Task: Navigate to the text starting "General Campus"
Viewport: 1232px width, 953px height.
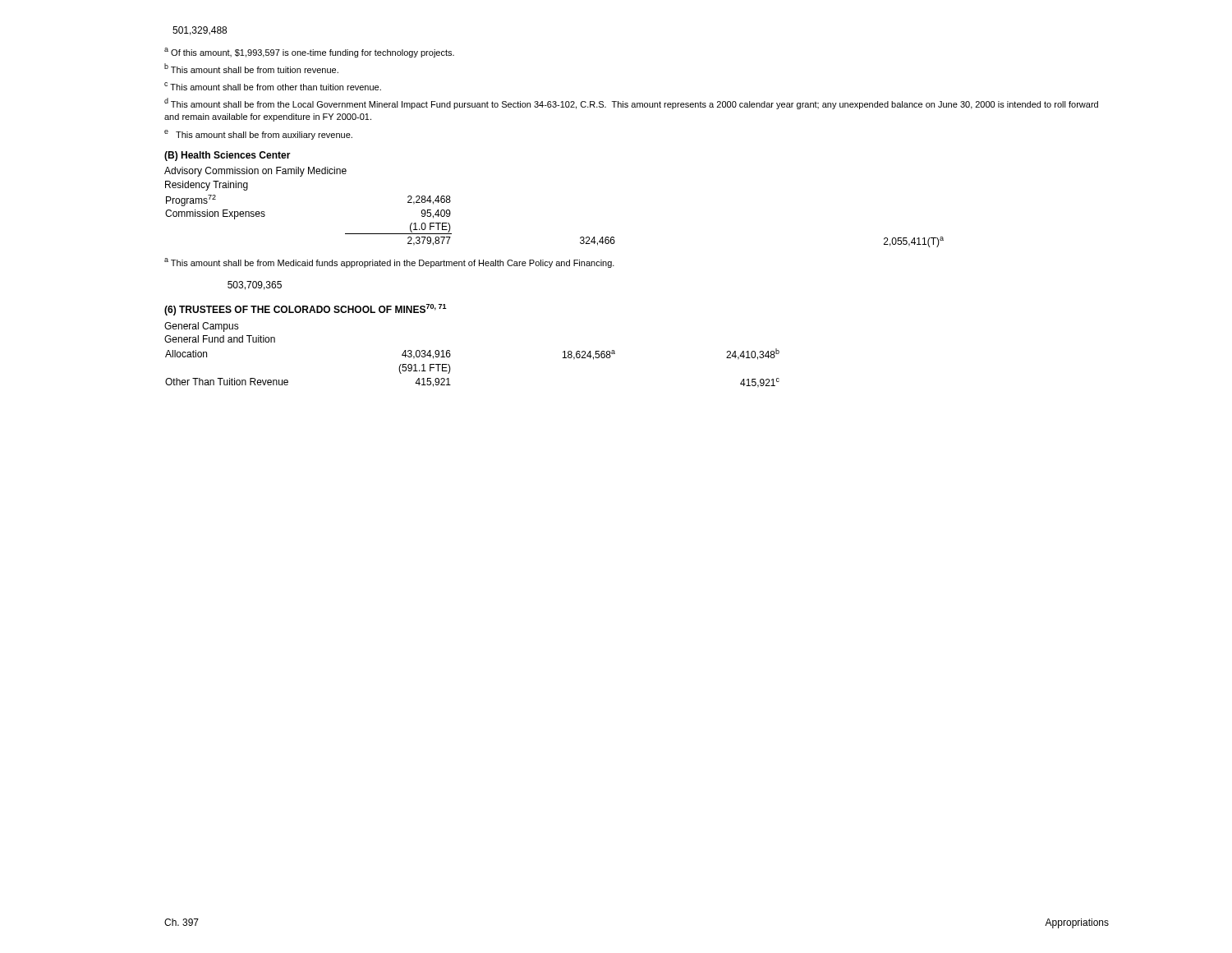Action: (201, 326)
